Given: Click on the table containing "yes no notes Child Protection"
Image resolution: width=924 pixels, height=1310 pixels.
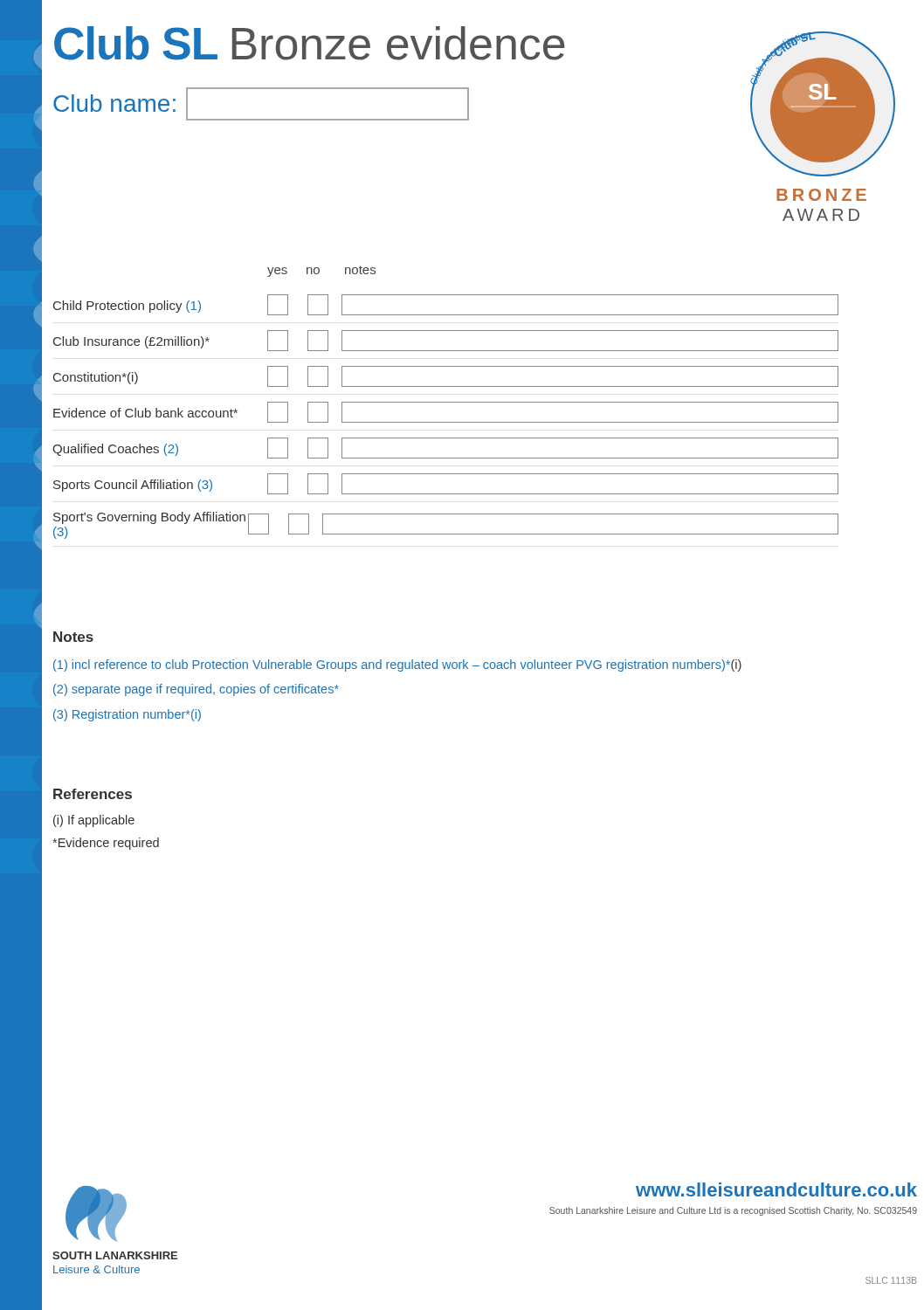Looking at the screenshot, I should (445, 404).
